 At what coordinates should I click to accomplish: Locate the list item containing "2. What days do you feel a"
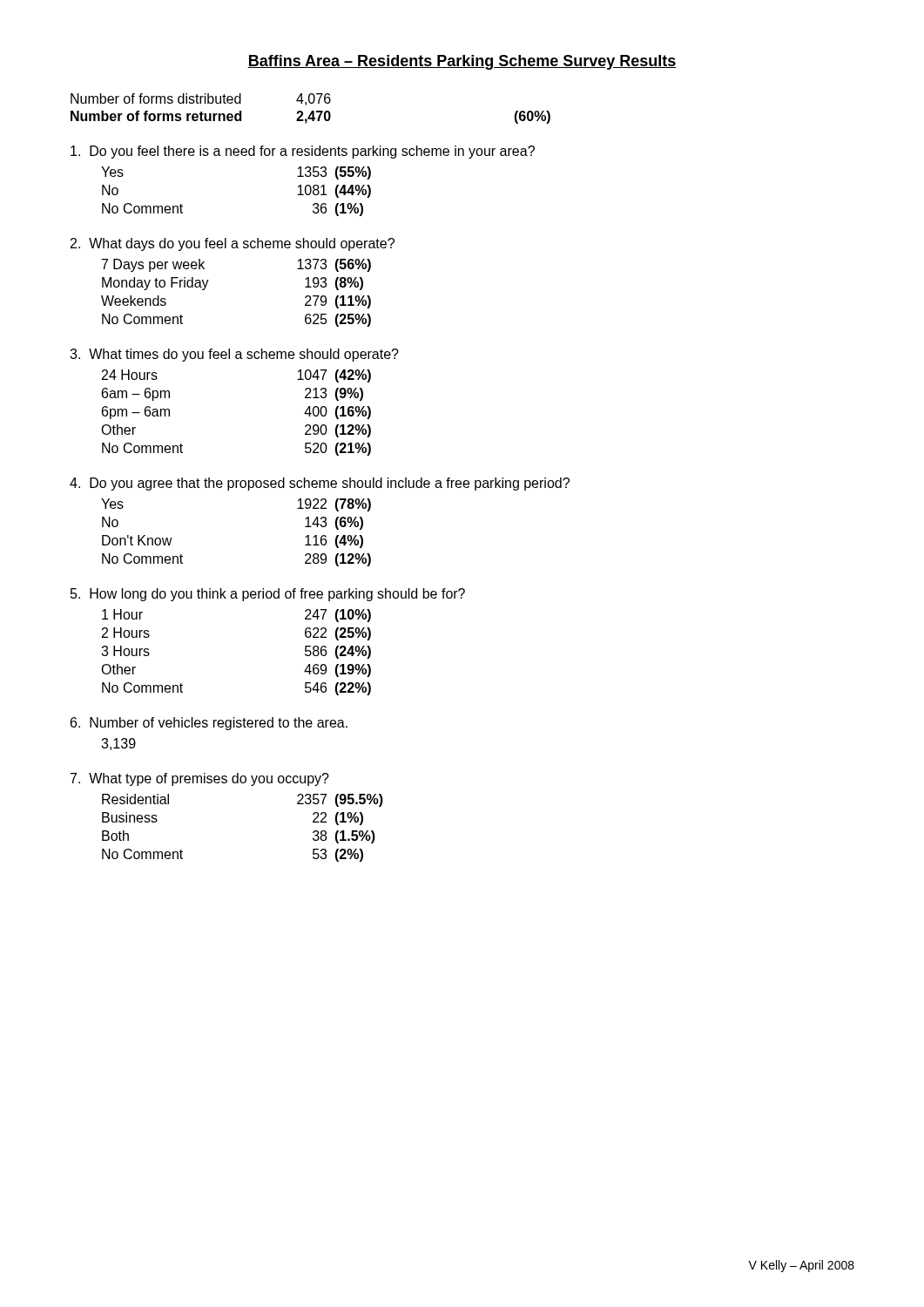[x=232, y=244]
